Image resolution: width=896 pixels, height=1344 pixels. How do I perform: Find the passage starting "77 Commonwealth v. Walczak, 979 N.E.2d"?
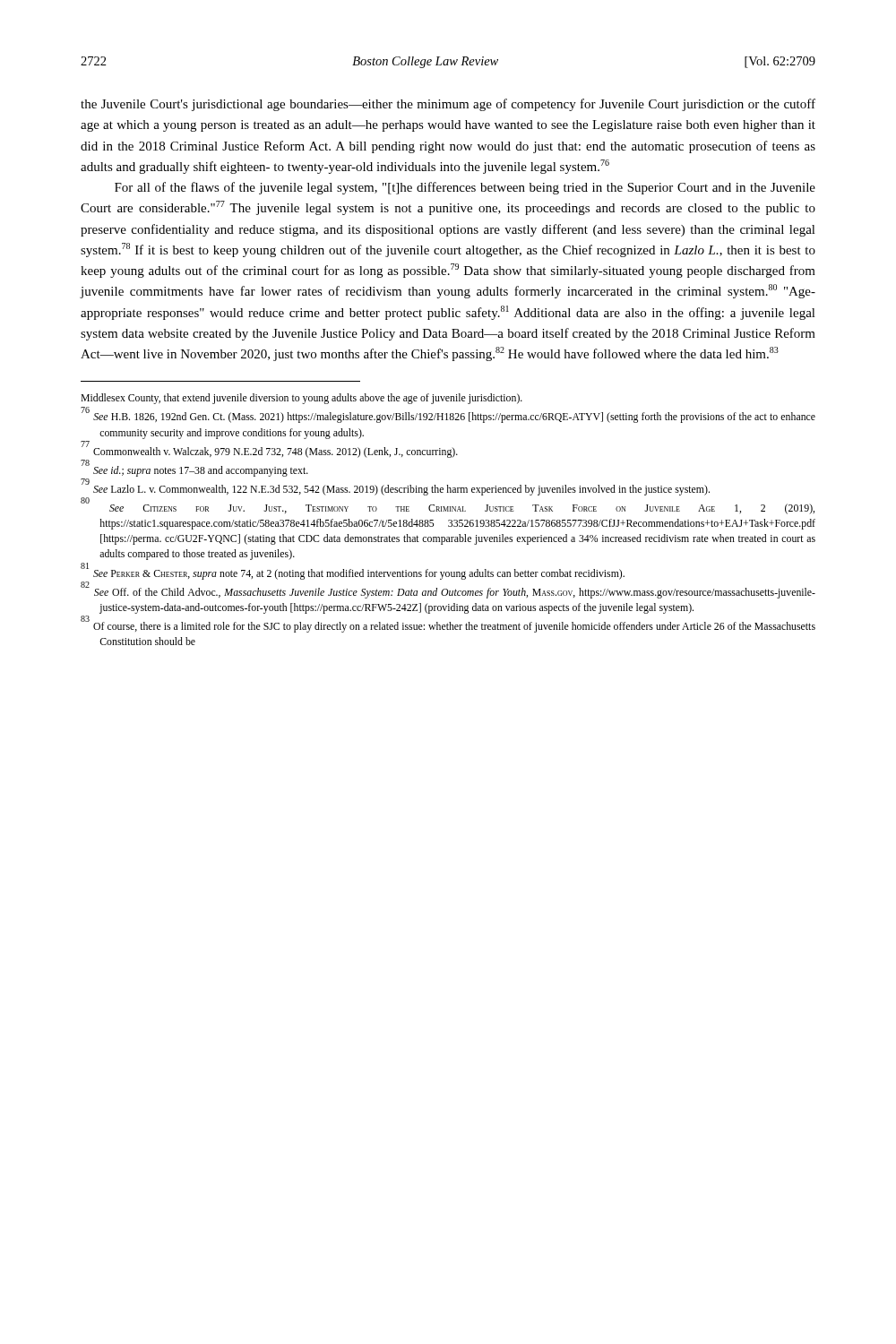click(269, 451)
